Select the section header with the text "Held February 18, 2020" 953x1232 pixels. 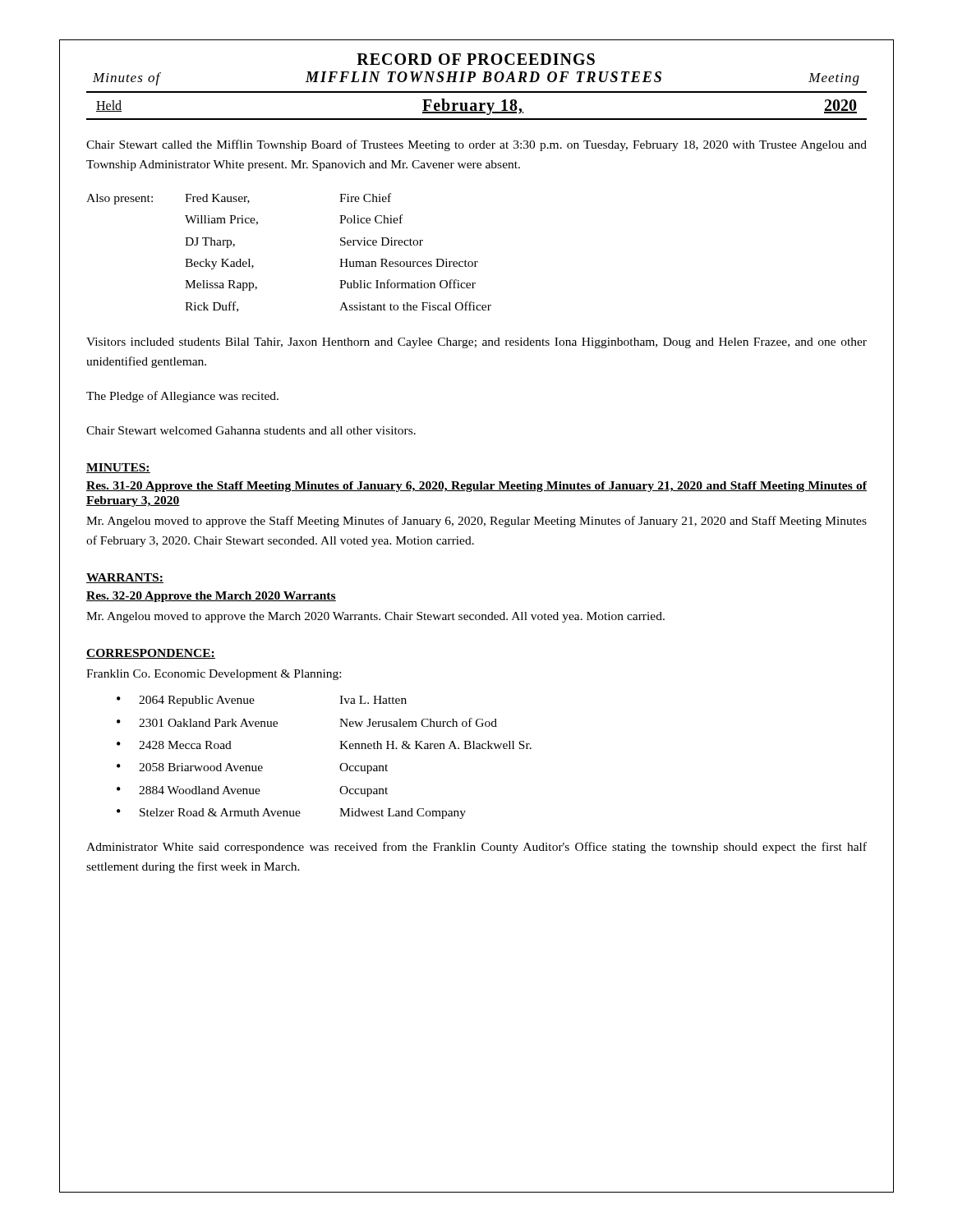tap(476, 106)
